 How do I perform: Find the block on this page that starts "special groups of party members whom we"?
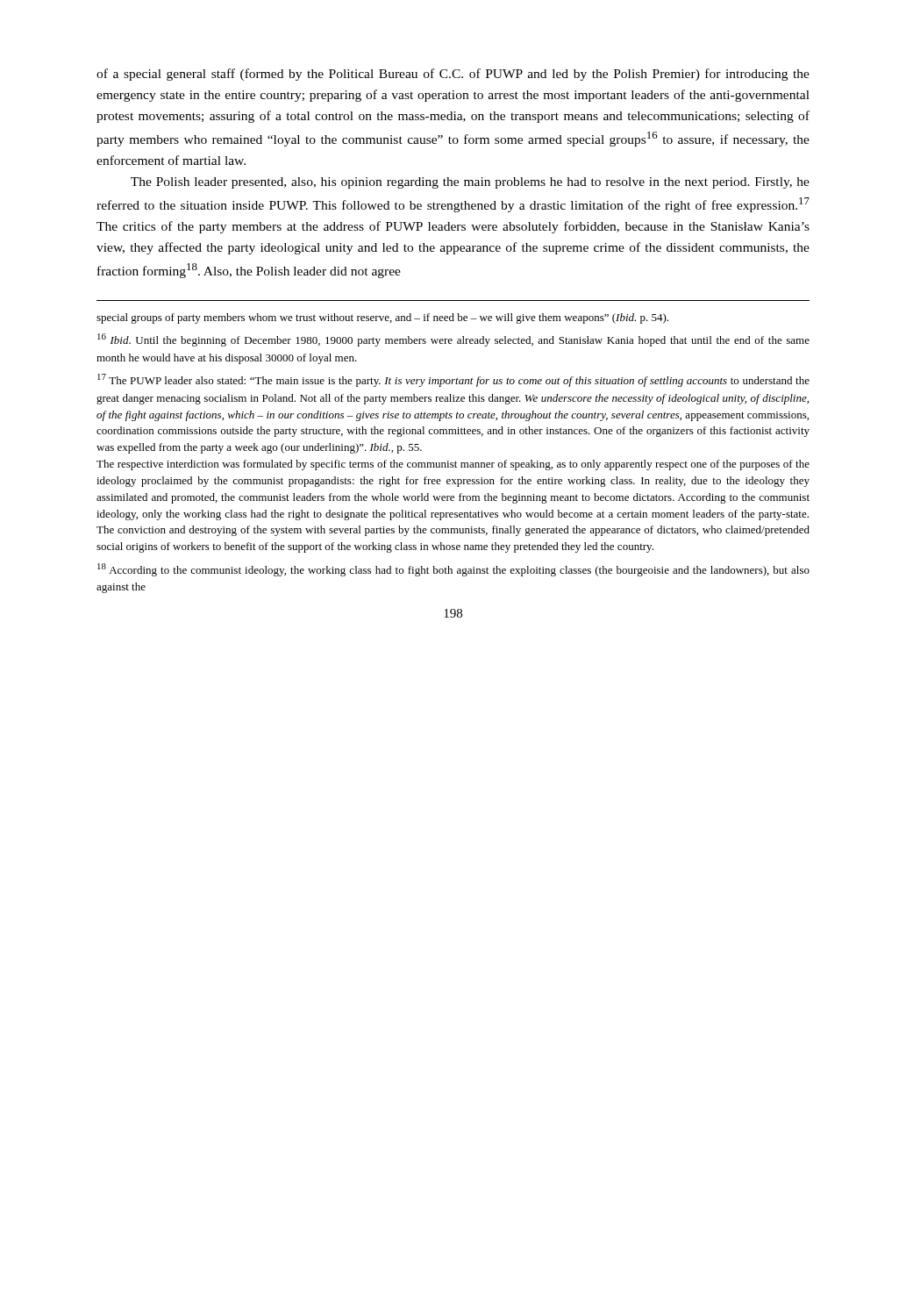tap(383, 317)
